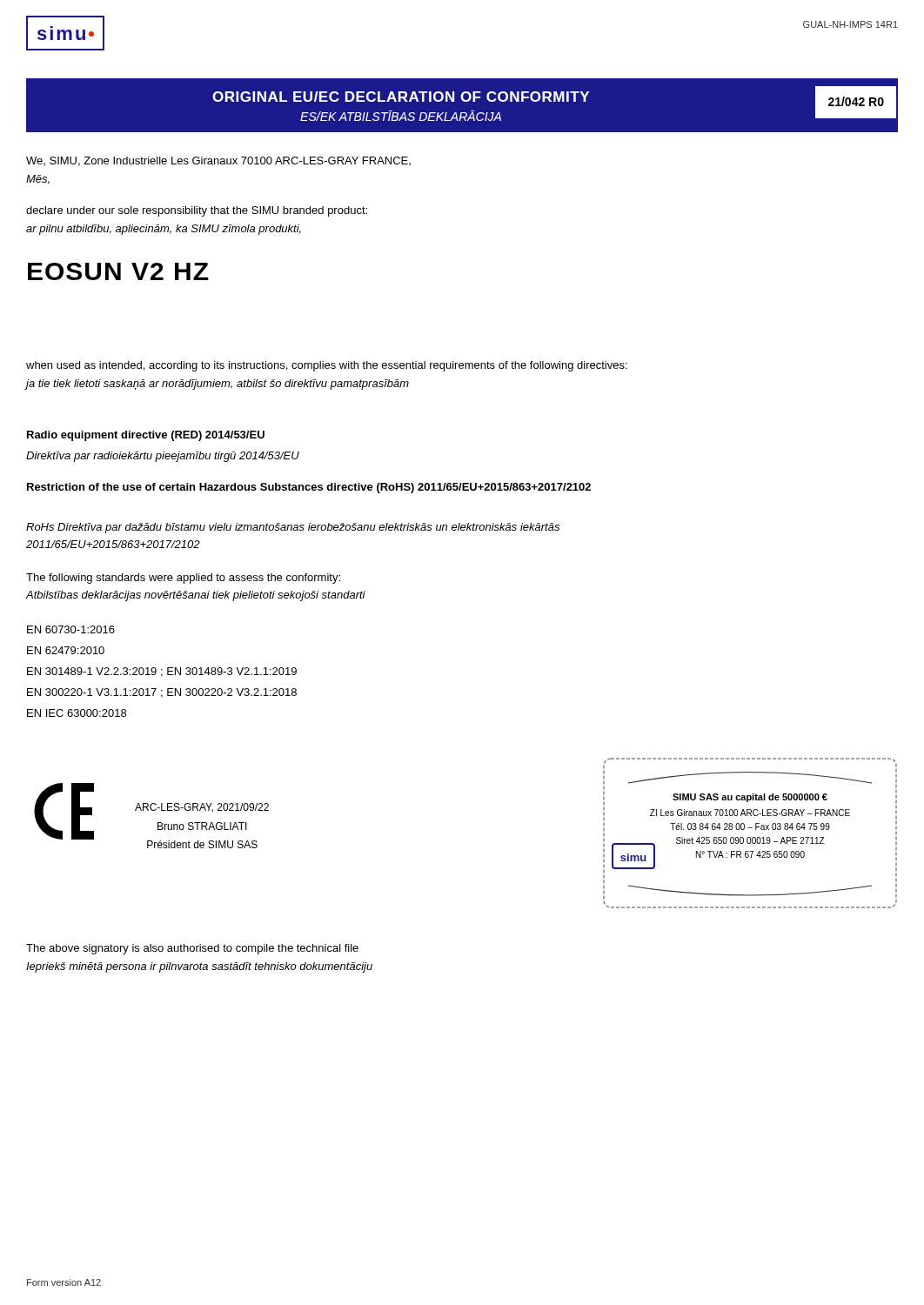Select the passage starting "Direktīva par radioiekārtu pieejamību tirgū"
Image resolution: width=924 pixels, height=1305 pixels.
[x=163, y=455]
